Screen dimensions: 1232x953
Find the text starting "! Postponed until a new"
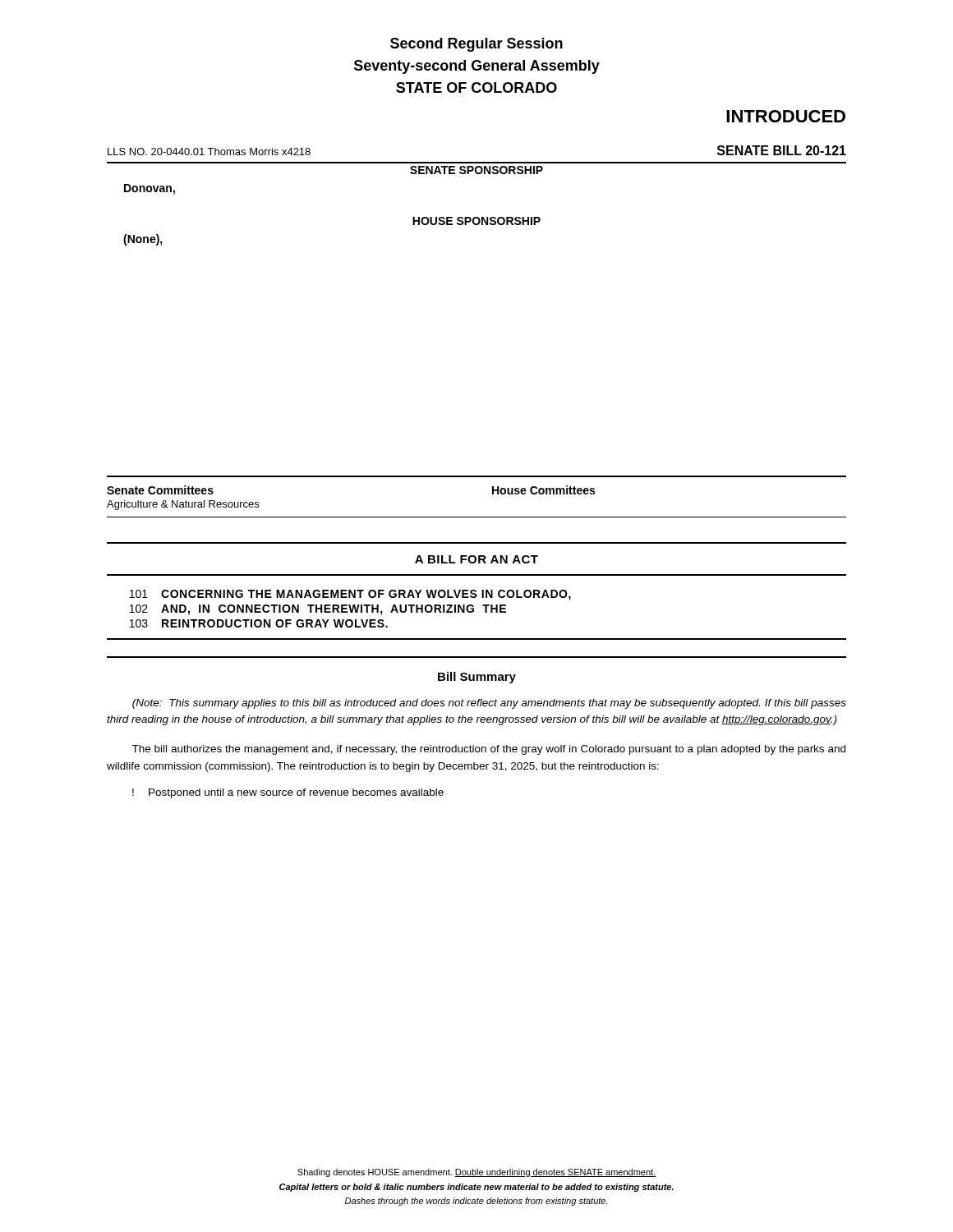pyautogui.click(x=288, y=792)
